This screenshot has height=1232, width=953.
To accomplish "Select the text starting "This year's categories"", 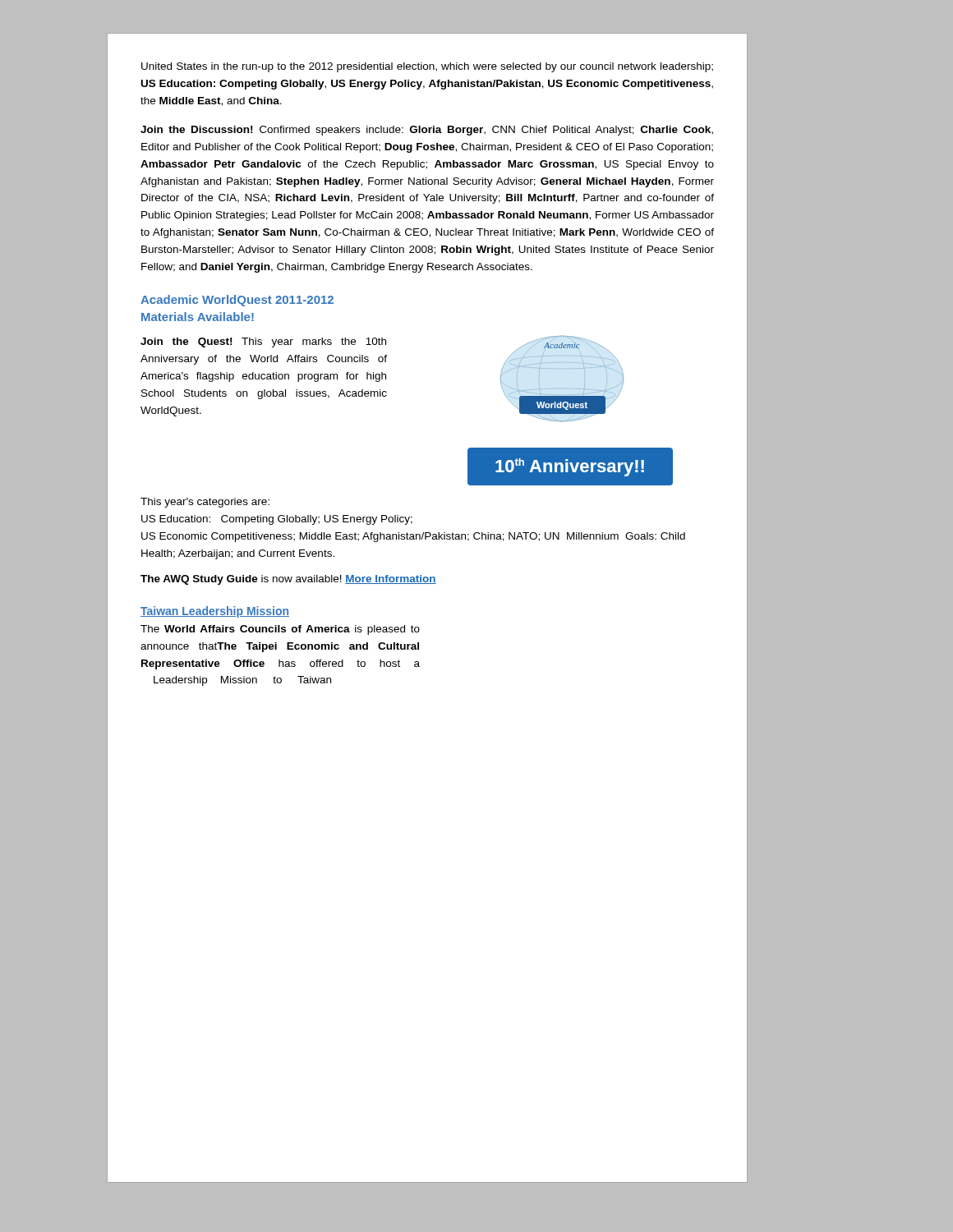I will pos(413,527).
